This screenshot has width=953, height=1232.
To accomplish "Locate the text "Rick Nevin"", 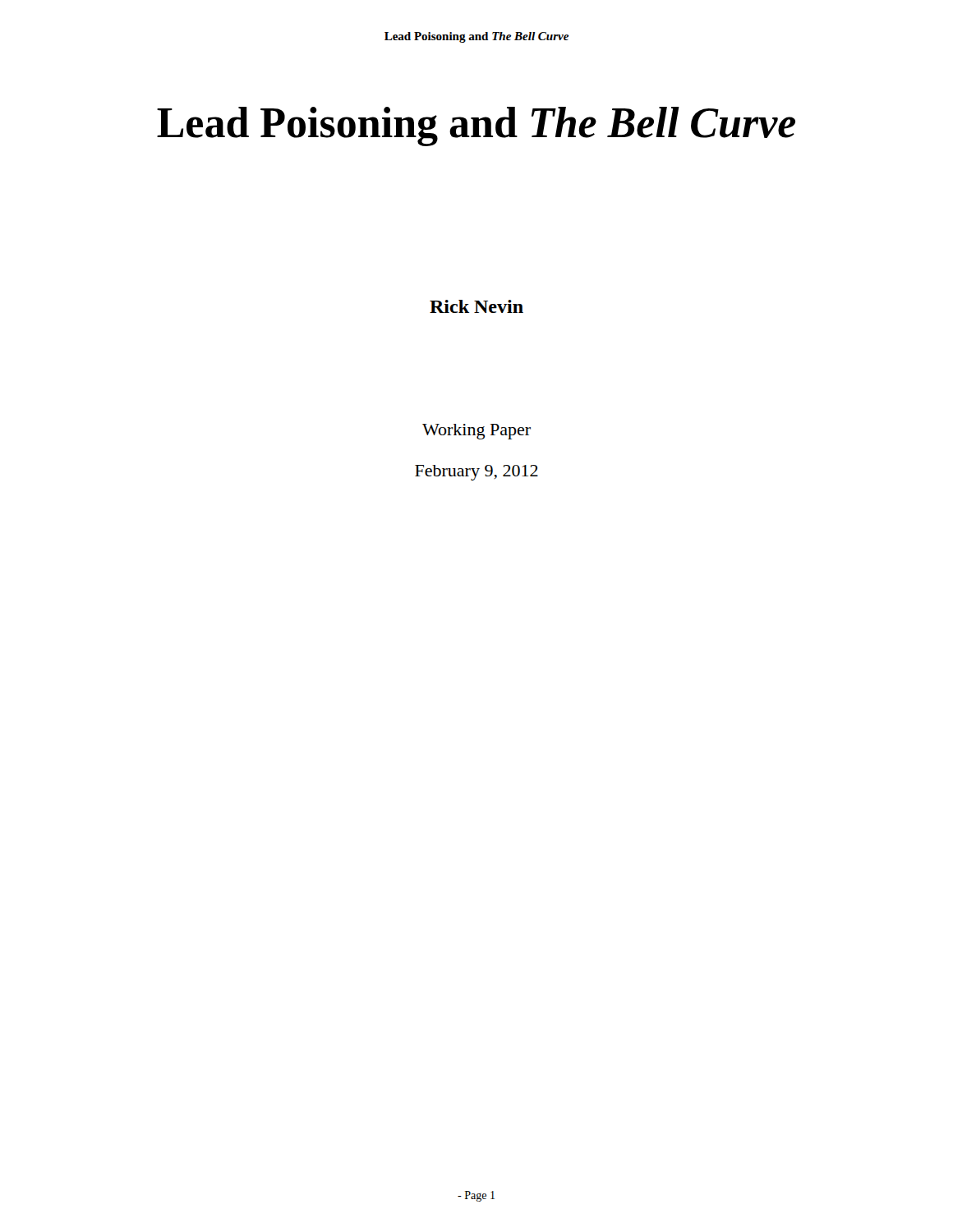I will (476, 306).
